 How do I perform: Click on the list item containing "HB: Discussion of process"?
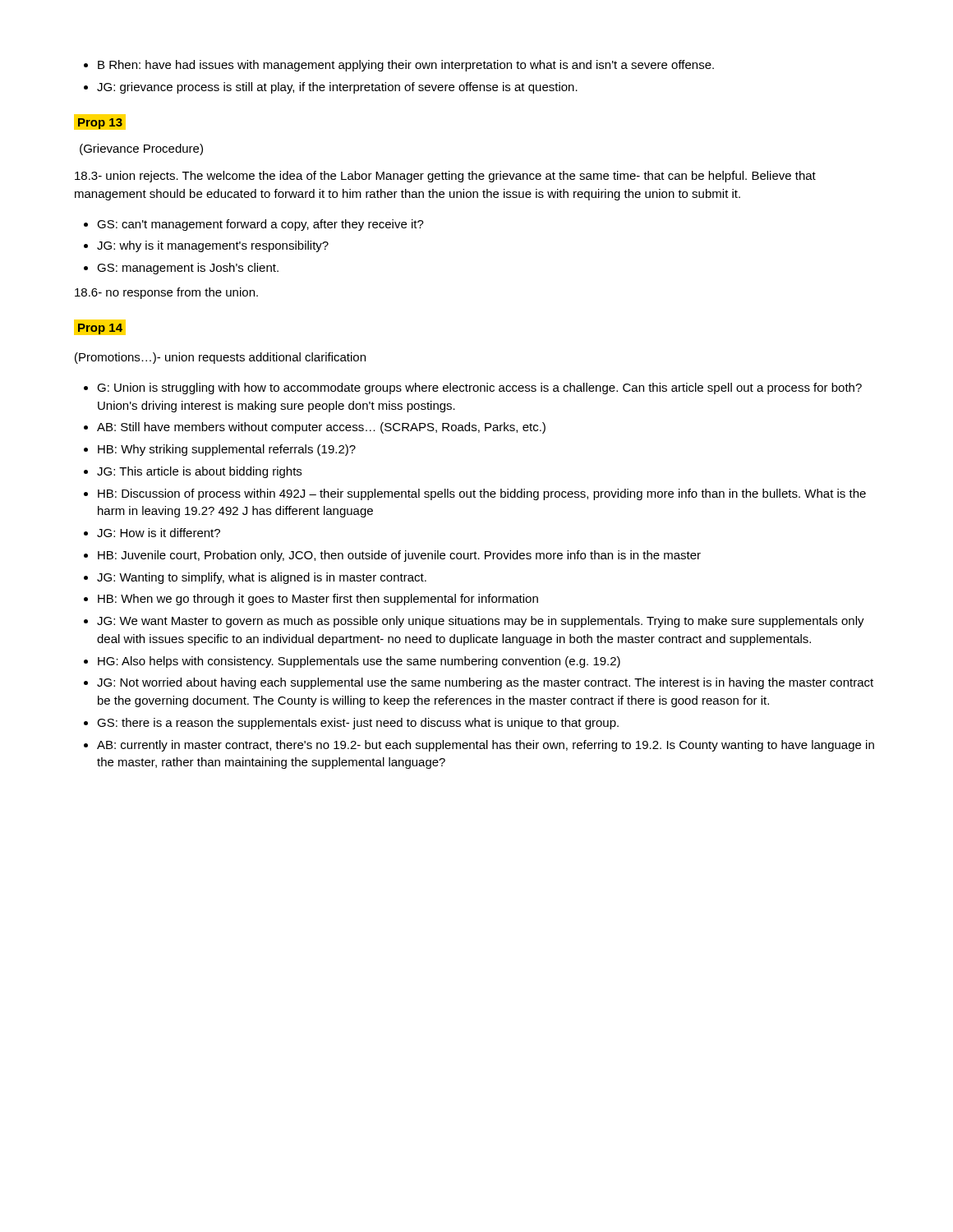(482, 502)
